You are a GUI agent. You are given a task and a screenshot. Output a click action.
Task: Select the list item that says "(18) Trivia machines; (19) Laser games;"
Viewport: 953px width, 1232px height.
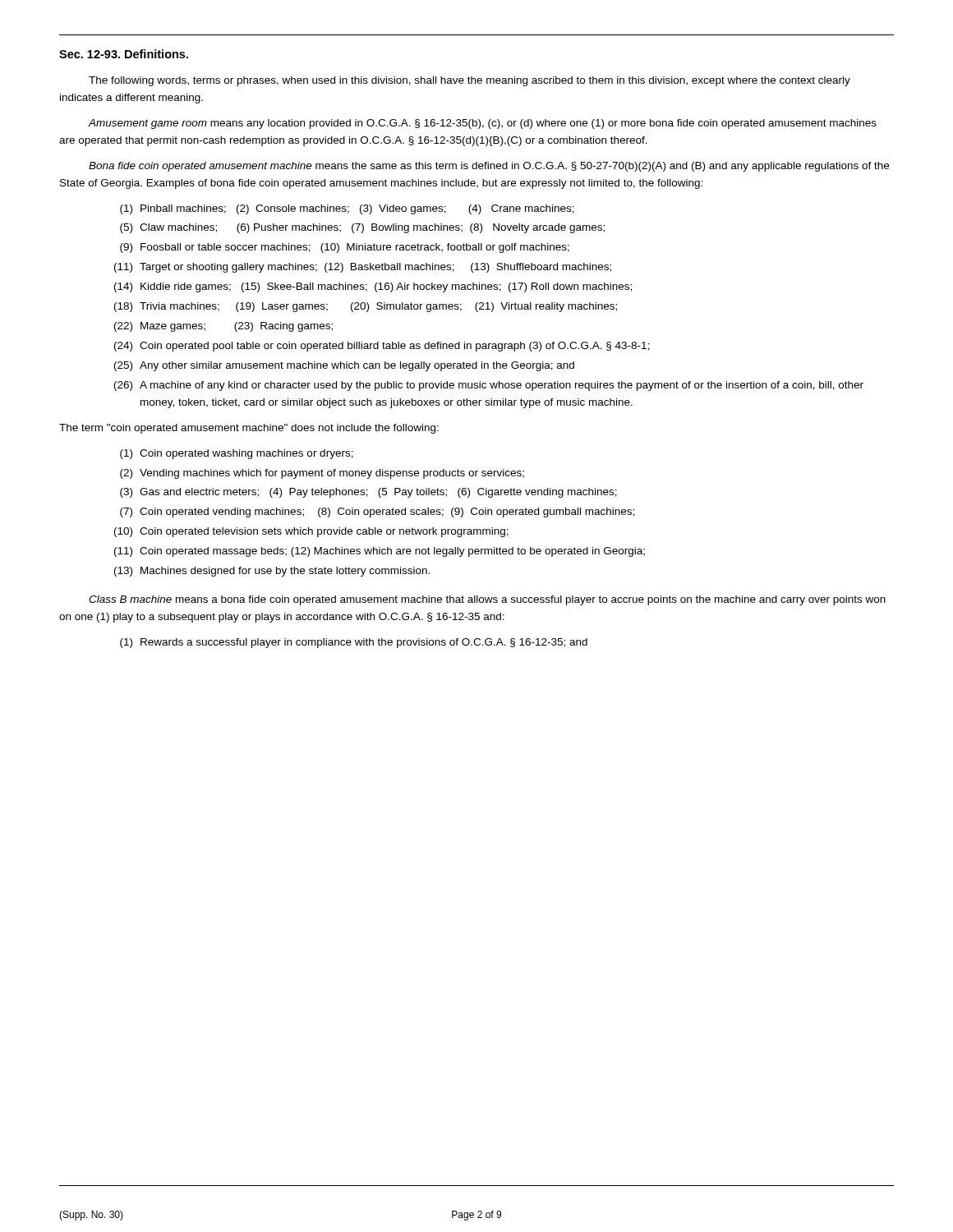tap(362, 307)
